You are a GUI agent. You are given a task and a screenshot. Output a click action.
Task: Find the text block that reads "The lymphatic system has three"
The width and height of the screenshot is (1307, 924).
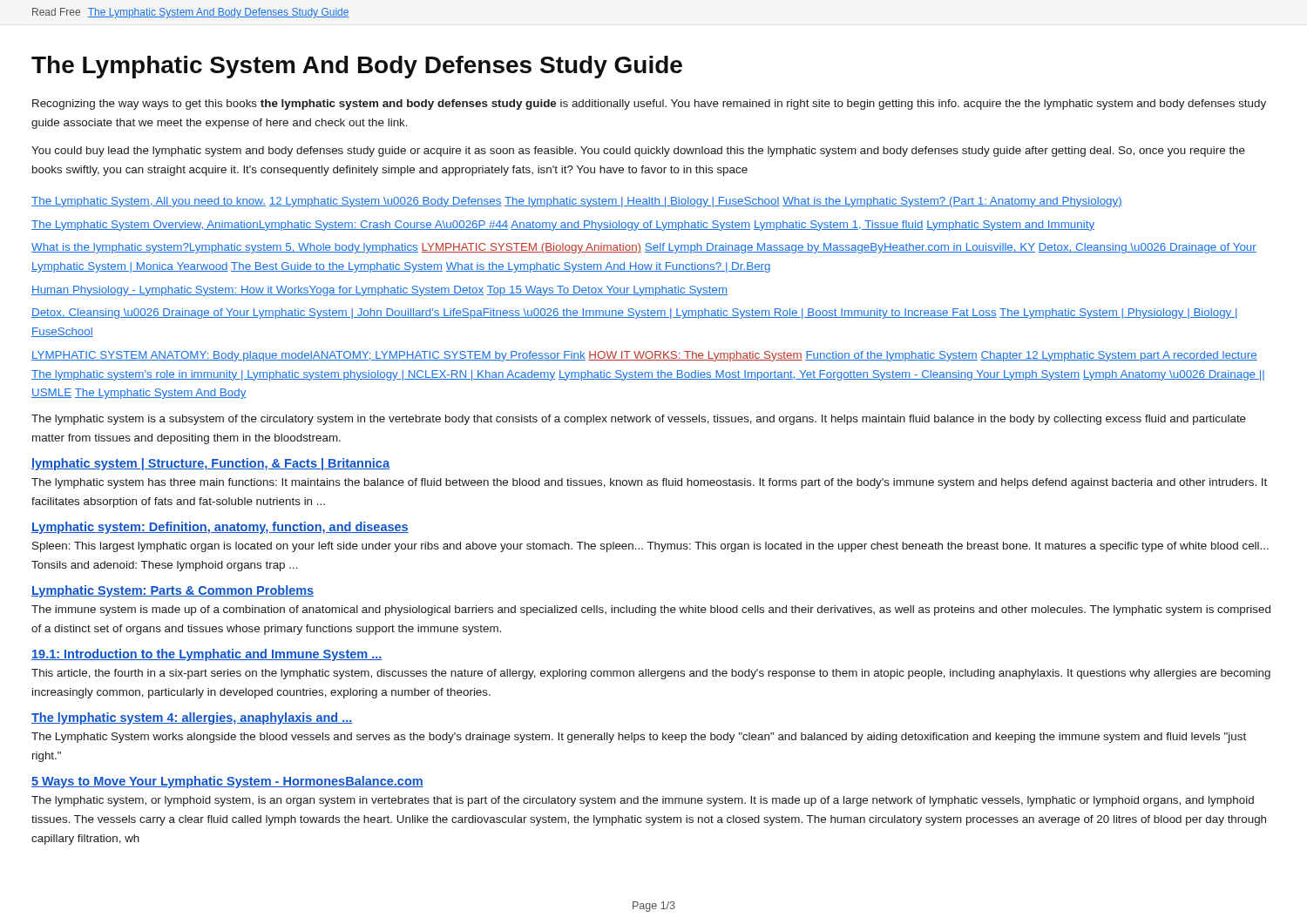649,492
